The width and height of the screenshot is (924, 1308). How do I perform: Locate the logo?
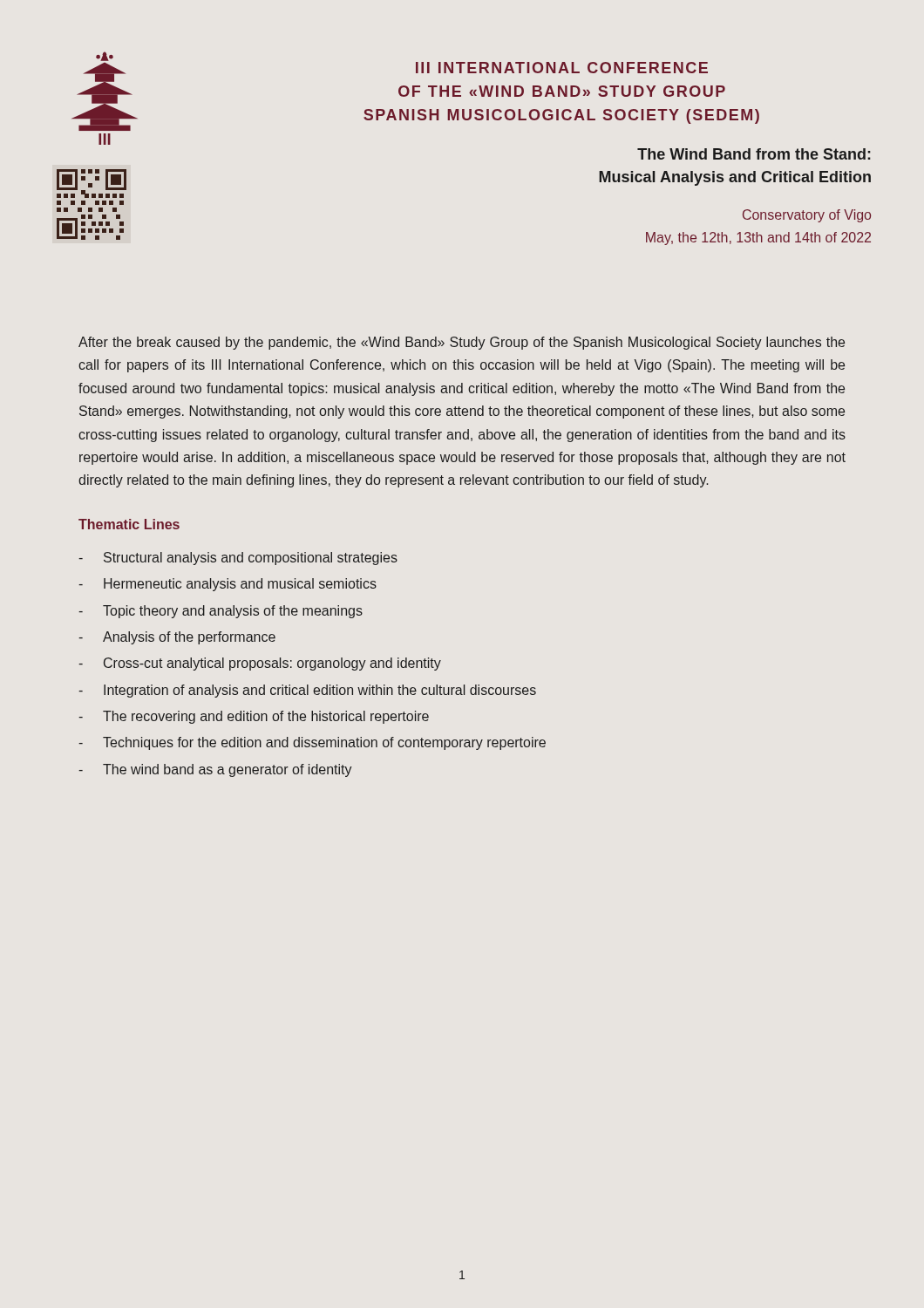[x=139, y=147]
